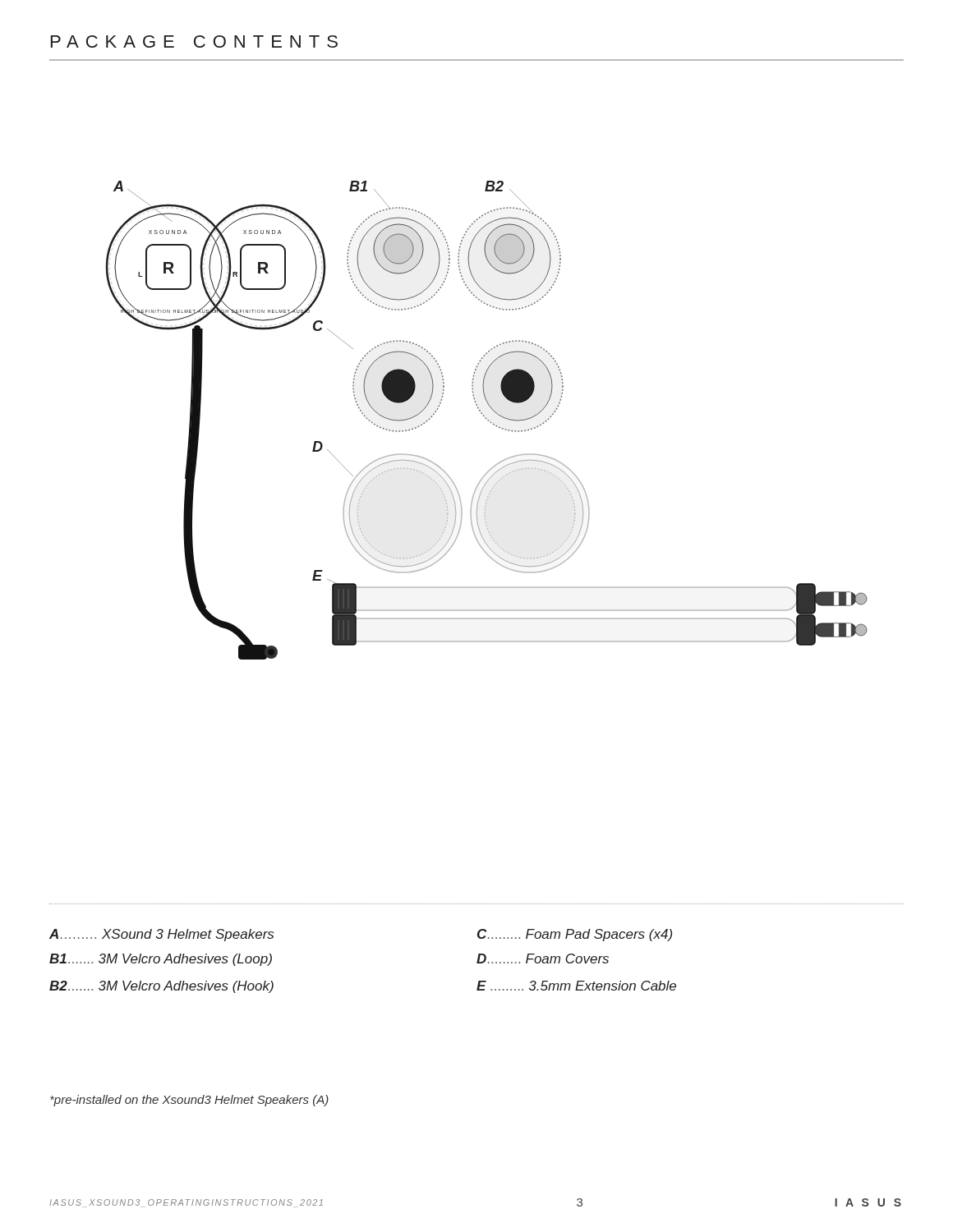The image size is (953, 1232).
Task: Locate the list item that reads "B2....... 3M Velcro Adhesives (Hook)"
Action: [162, 986]
